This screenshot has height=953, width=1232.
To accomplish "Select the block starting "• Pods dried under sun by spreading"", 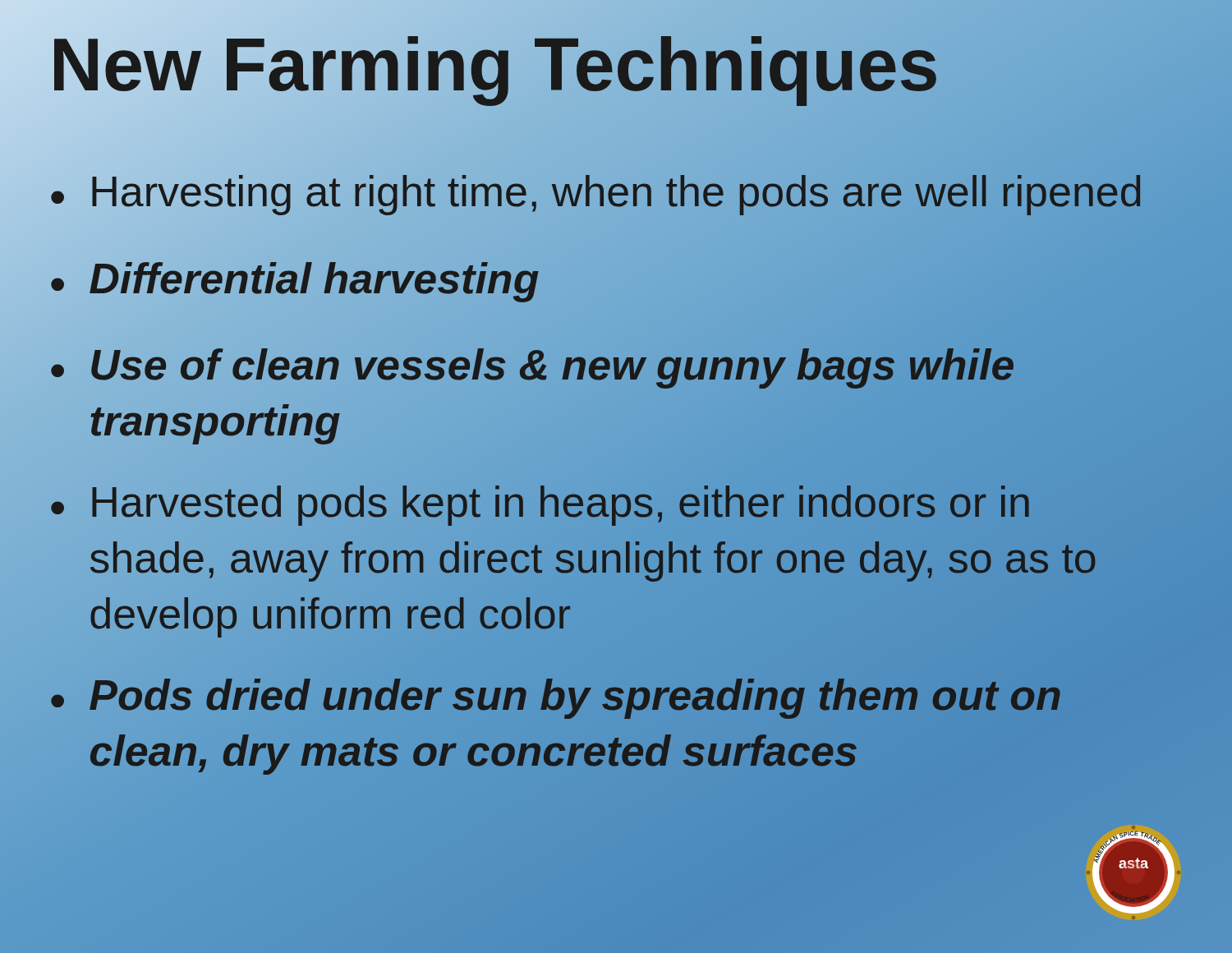I will [608, 724].
